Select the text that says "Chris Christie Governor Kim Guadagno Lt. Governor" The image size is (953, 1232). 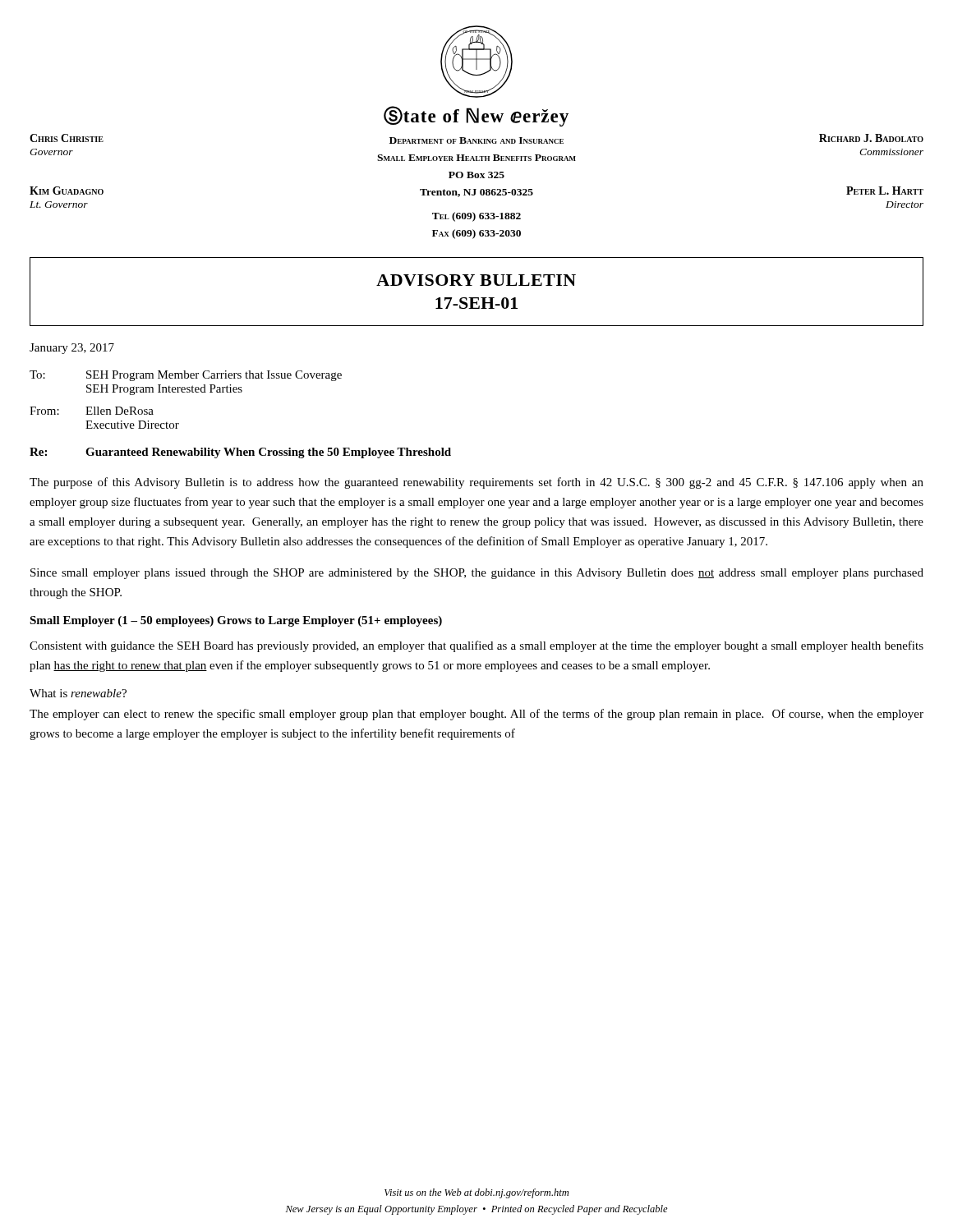point(67,138)
